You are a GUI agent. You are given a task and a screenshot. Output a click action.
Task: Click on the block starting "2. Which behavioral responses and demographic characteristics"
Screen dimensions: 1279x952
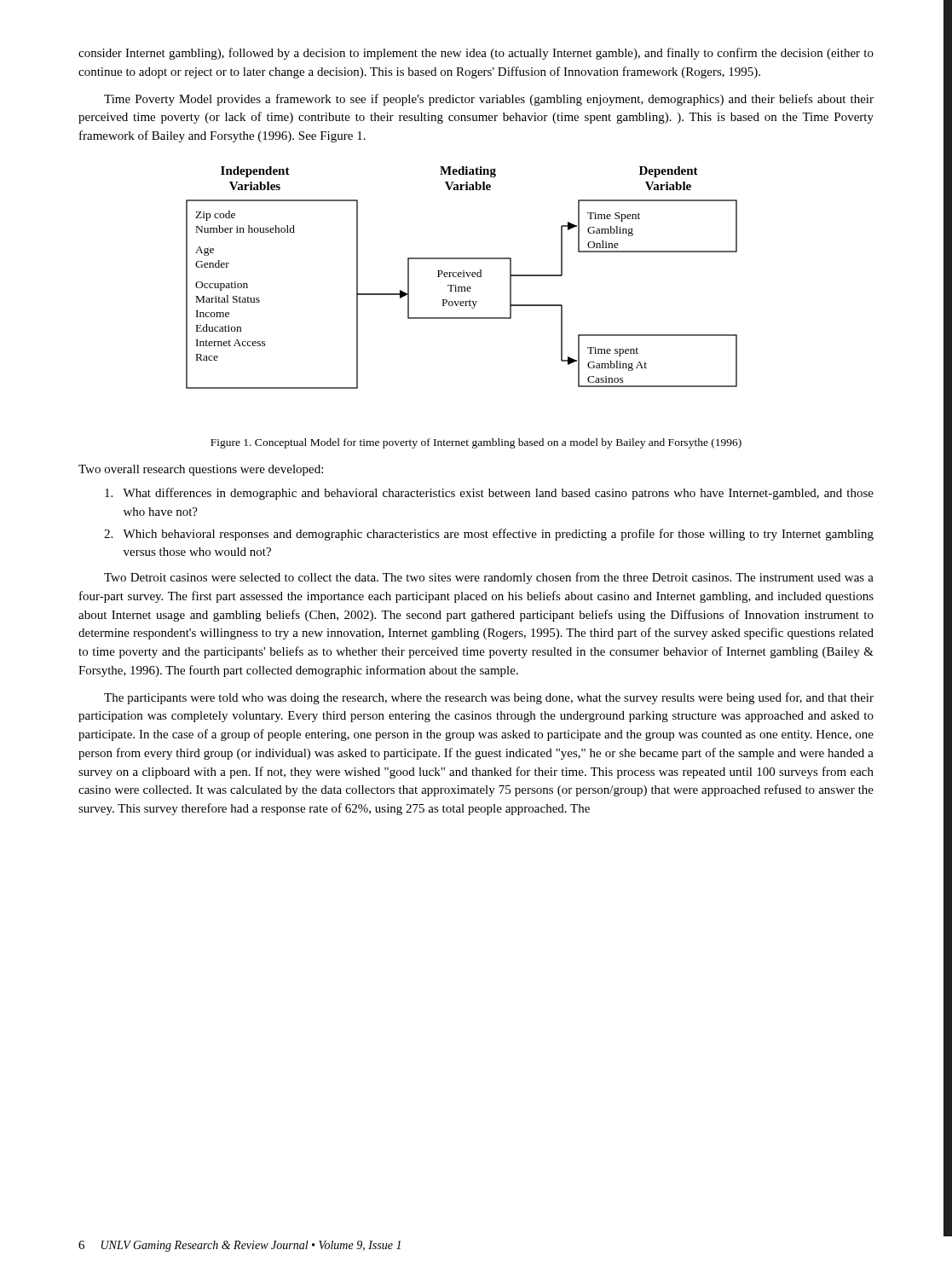tap(489, 543)
